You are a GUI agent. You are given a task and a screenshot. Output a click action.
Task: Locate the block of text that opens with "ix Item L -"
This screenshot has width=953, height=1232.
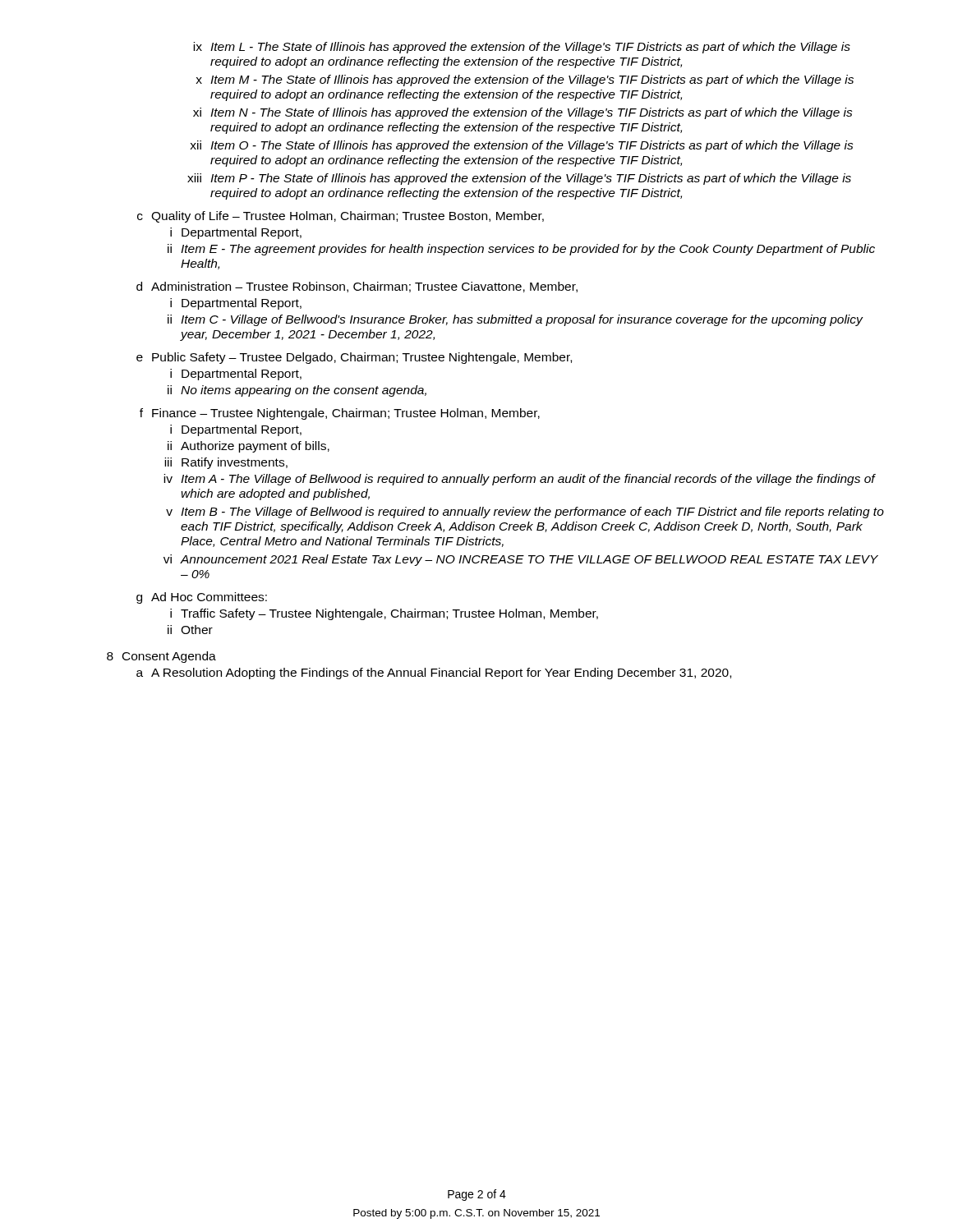pos(532,54)
